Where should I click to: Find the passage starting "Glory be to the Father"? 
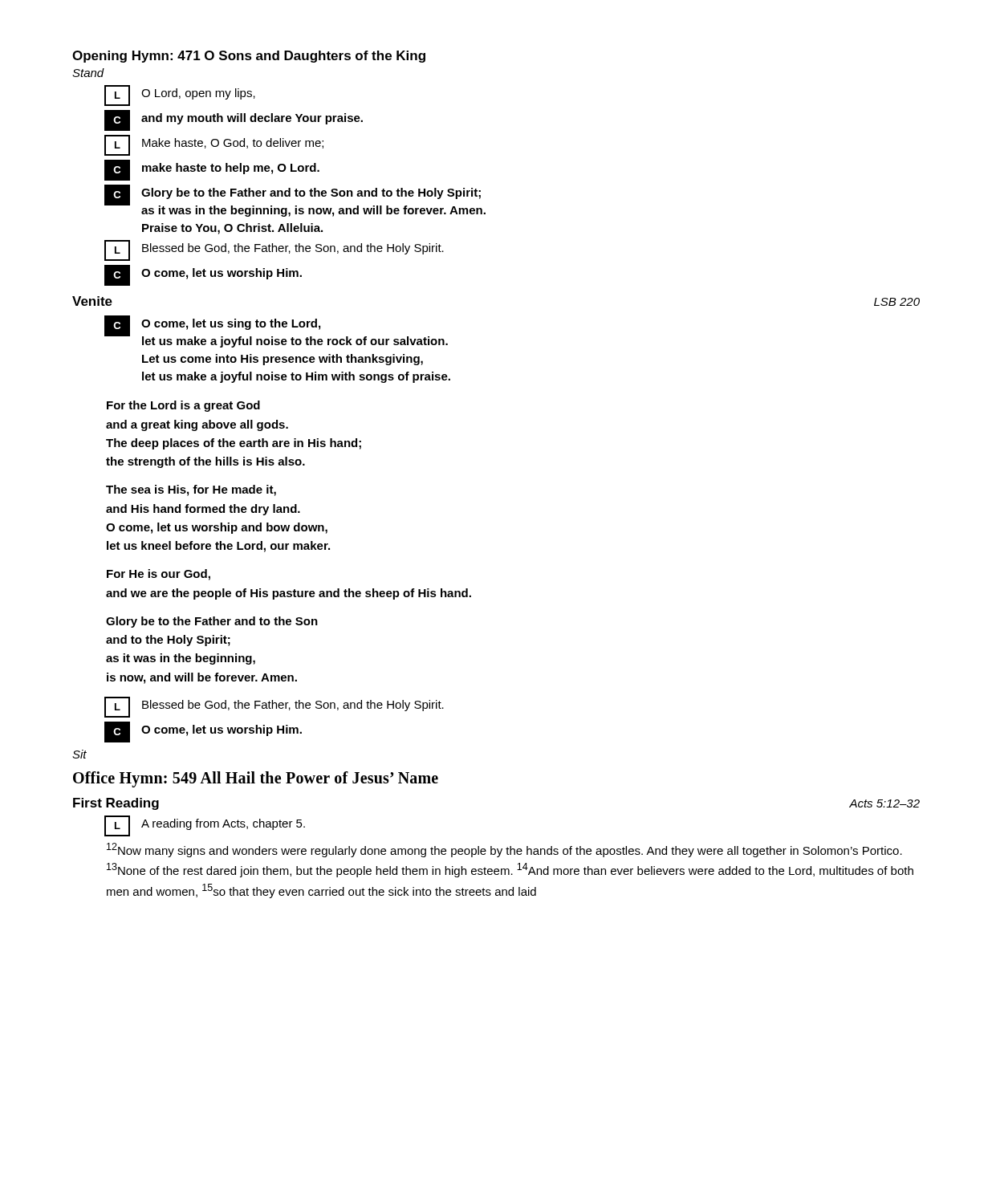tap(212, 649)
